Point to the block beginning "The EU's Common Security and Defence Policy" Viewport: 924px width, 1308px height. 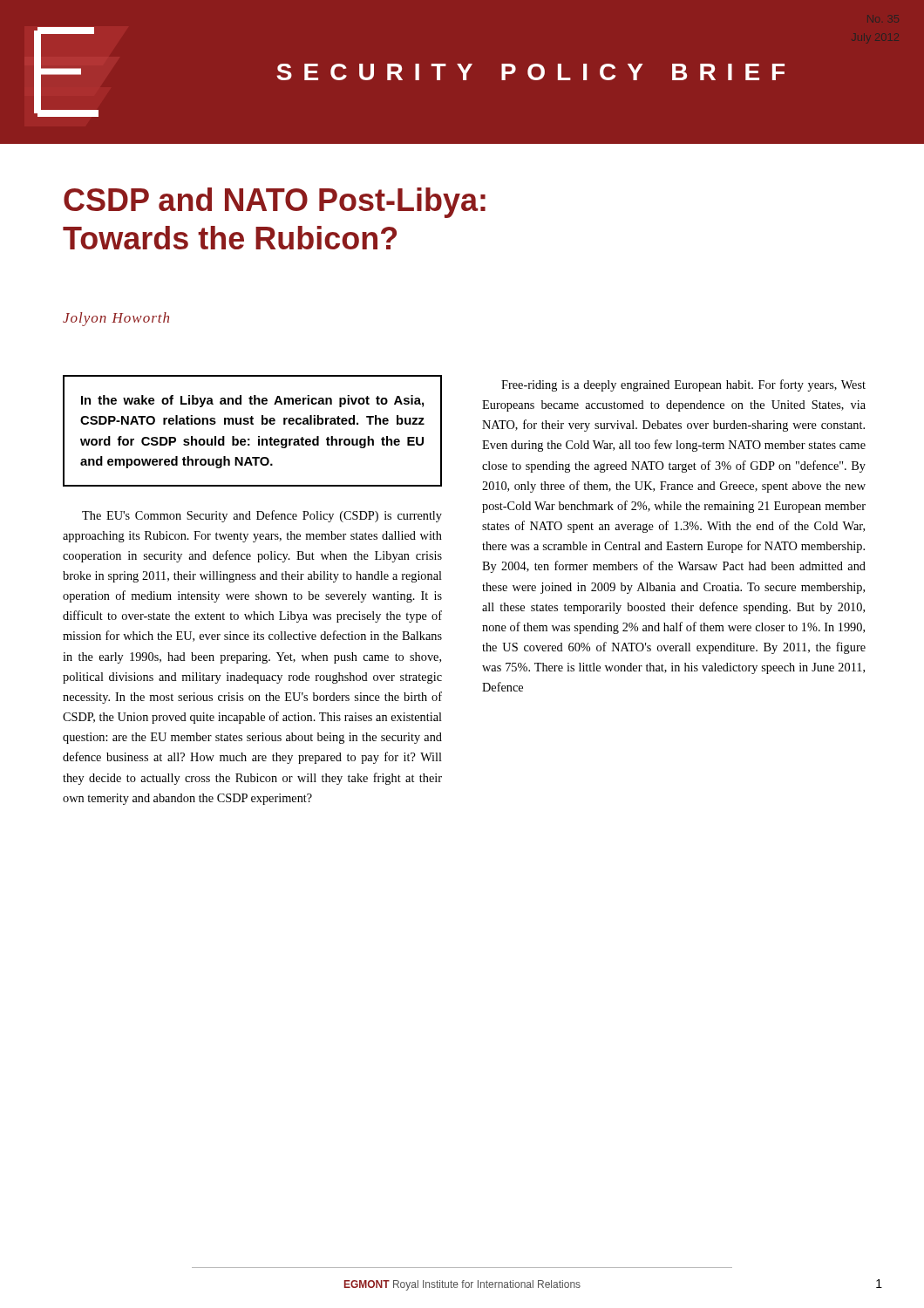click(x=252, y=657)
